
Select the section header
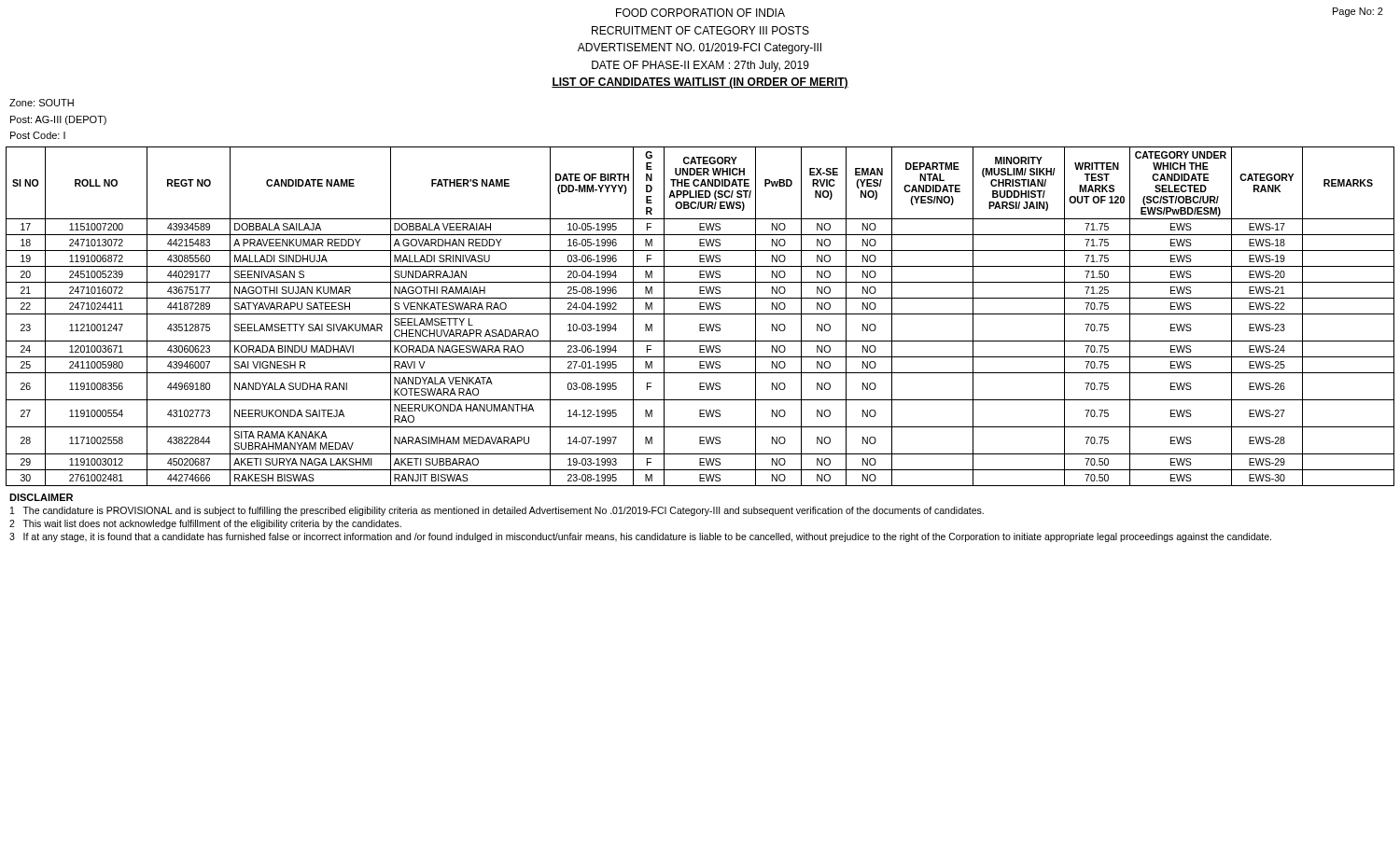click(x=41, y=497)
